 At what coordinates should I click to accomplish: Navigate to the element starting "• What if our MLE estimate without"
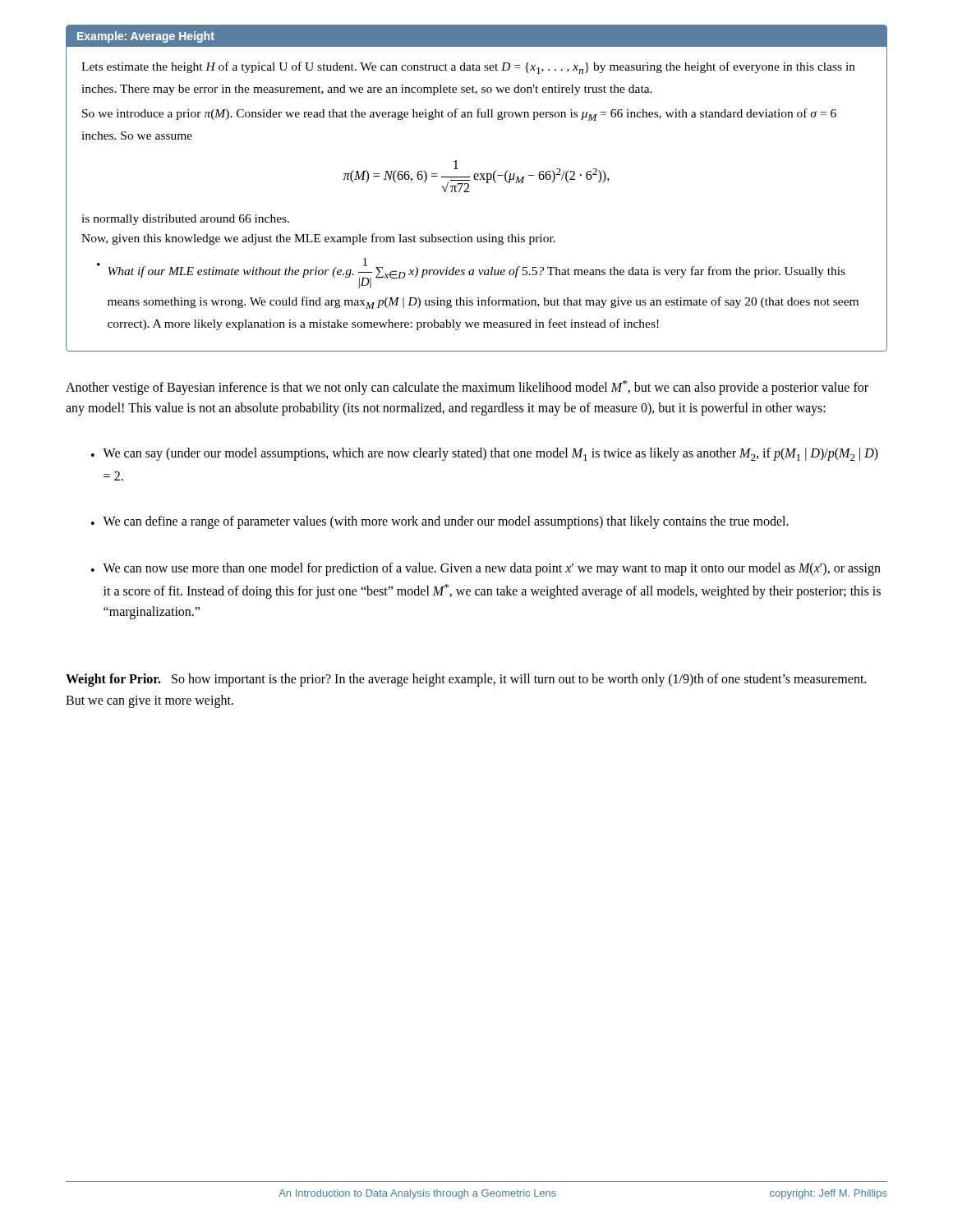[484, 293]
